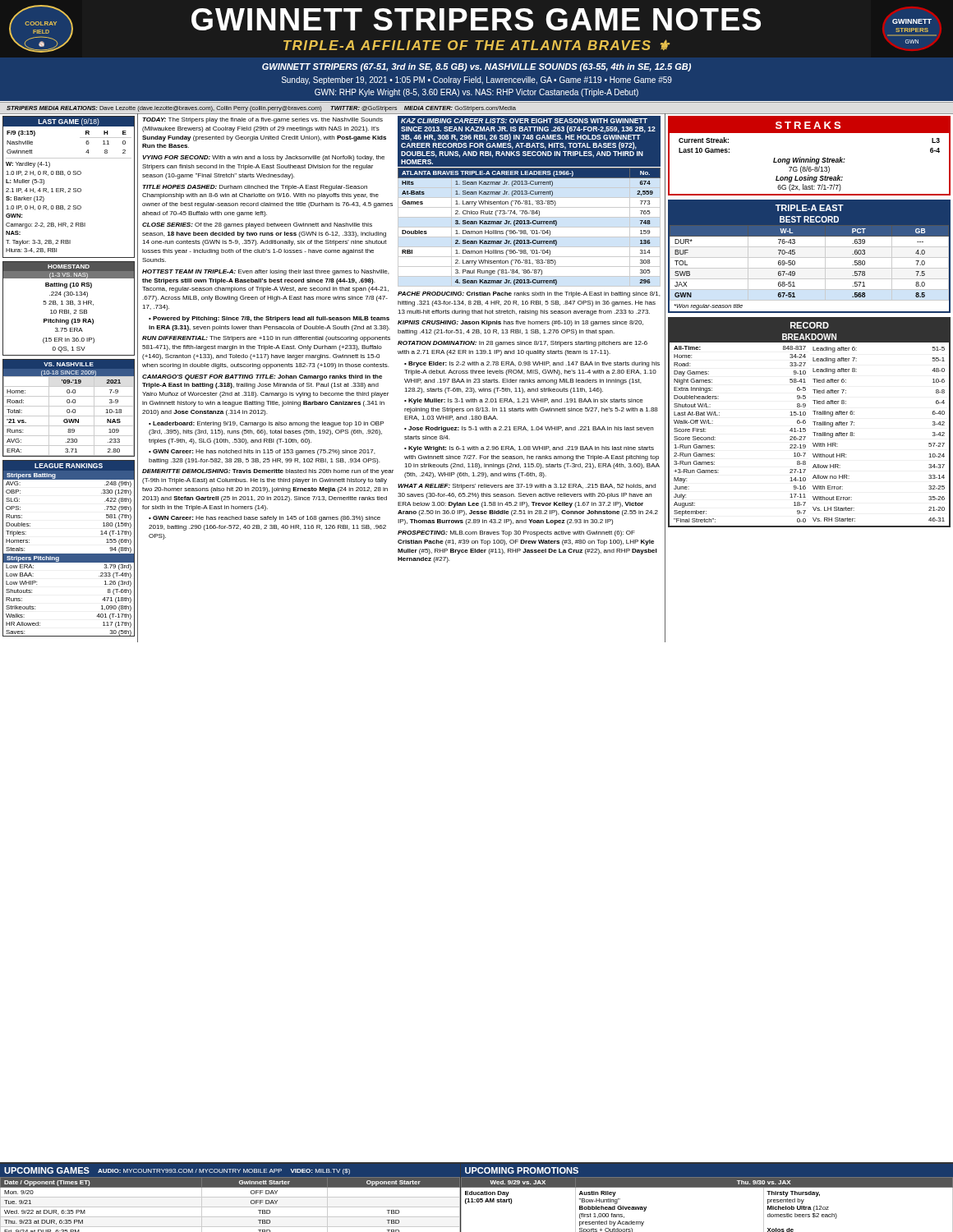953x1232 pixels.
Task: Locate the block of text that opens with "RUN DIFFERENTIAL: The Stripers are"
Action: [x=266, y=352]
